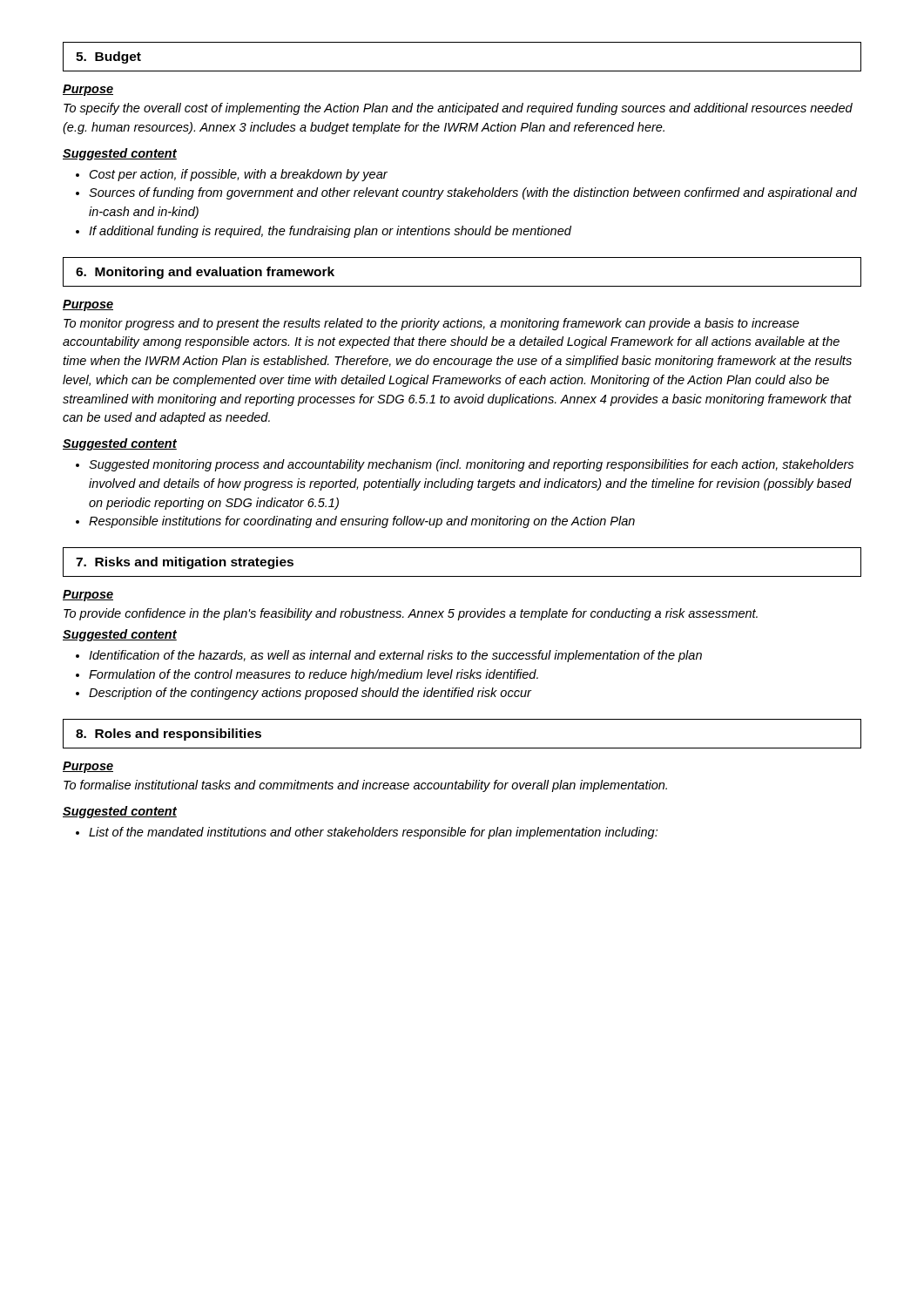The image size is (924, 1307).
Task: Find the element starting "To specify the overall"
Action: (462, 118)
